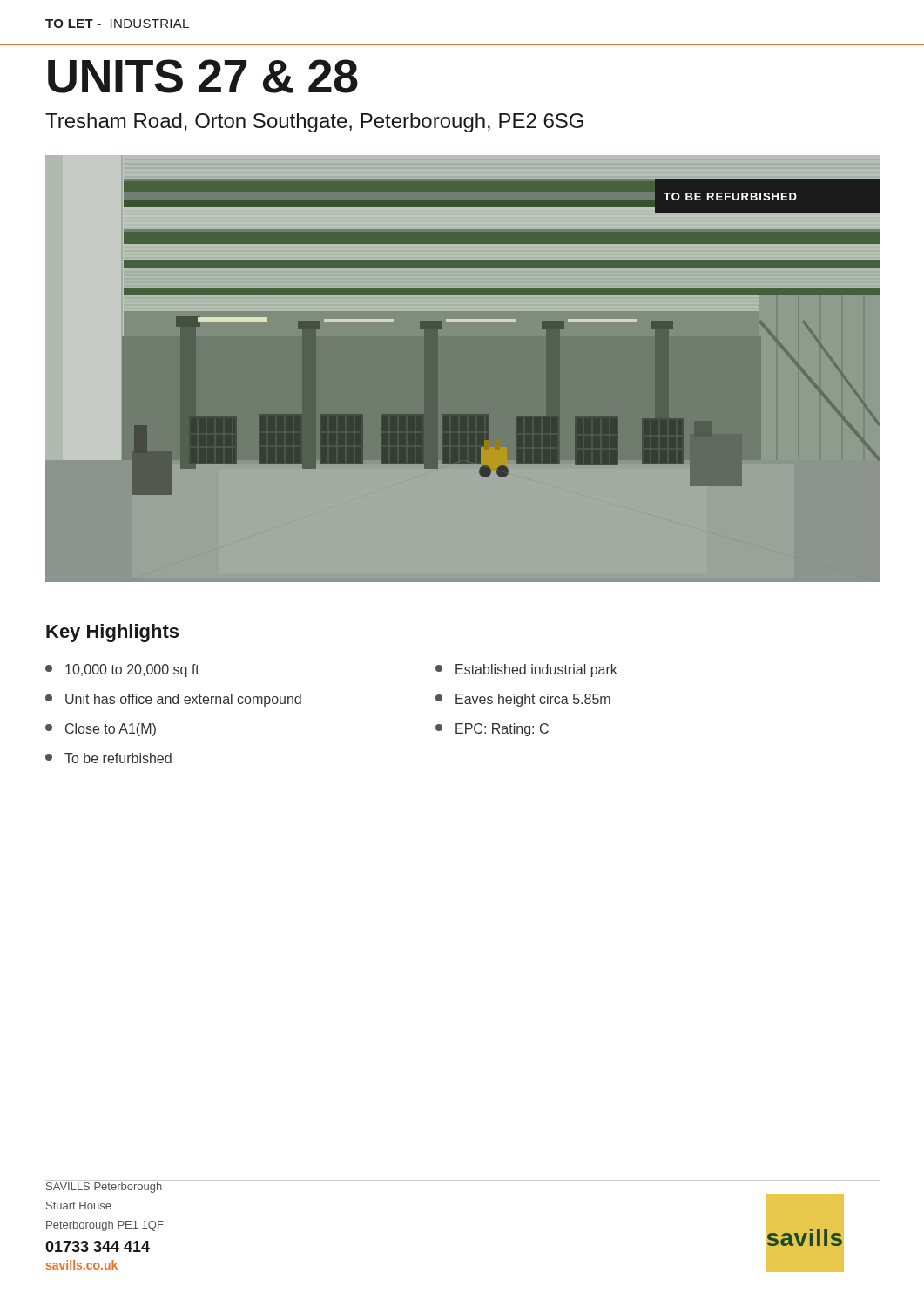Click the title
Image resolution: width=924 pixels, height=1307 pixels.
click(x=437, y=93)
